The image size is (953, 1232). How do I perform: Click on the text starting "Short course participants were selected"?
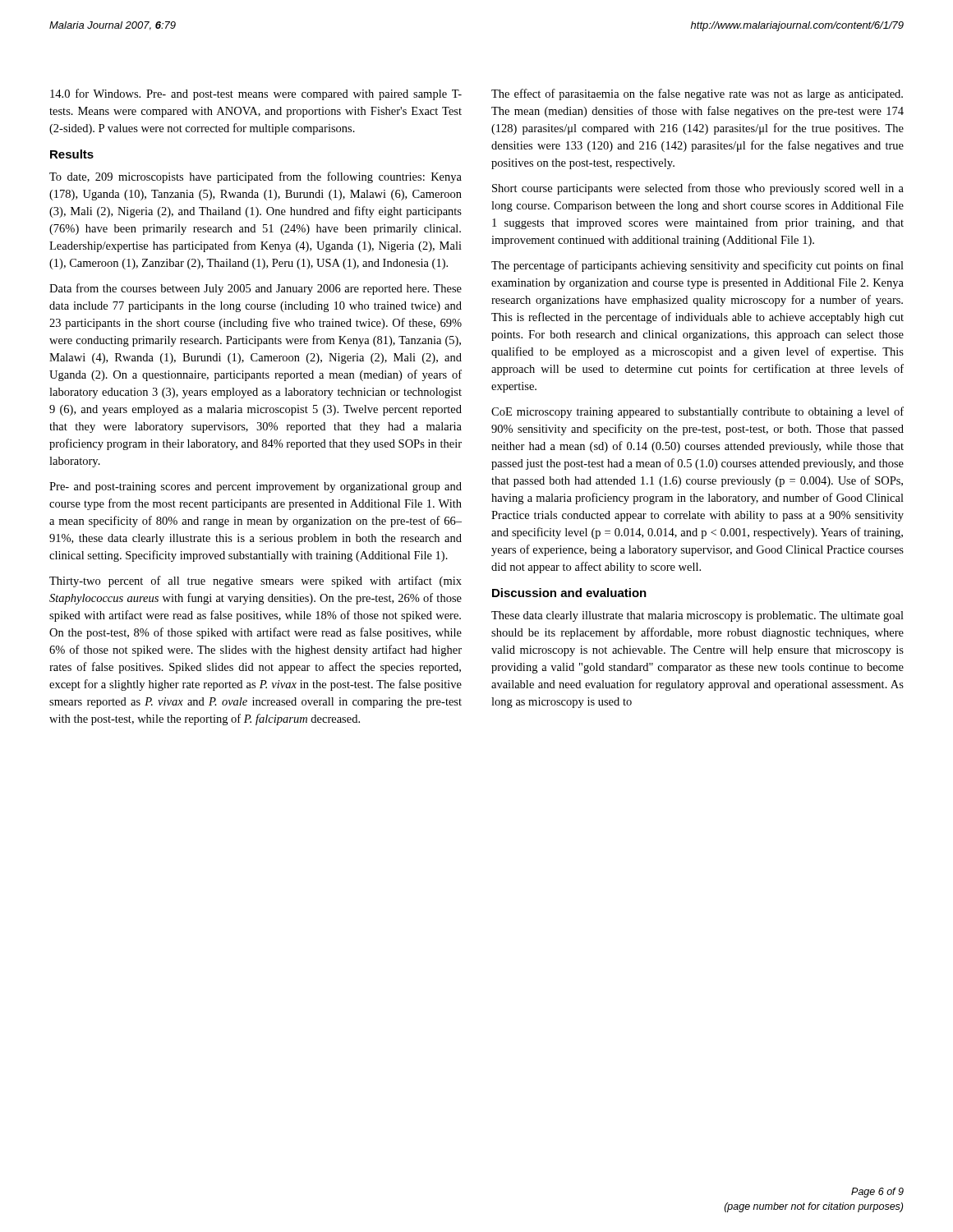point(698,214)
